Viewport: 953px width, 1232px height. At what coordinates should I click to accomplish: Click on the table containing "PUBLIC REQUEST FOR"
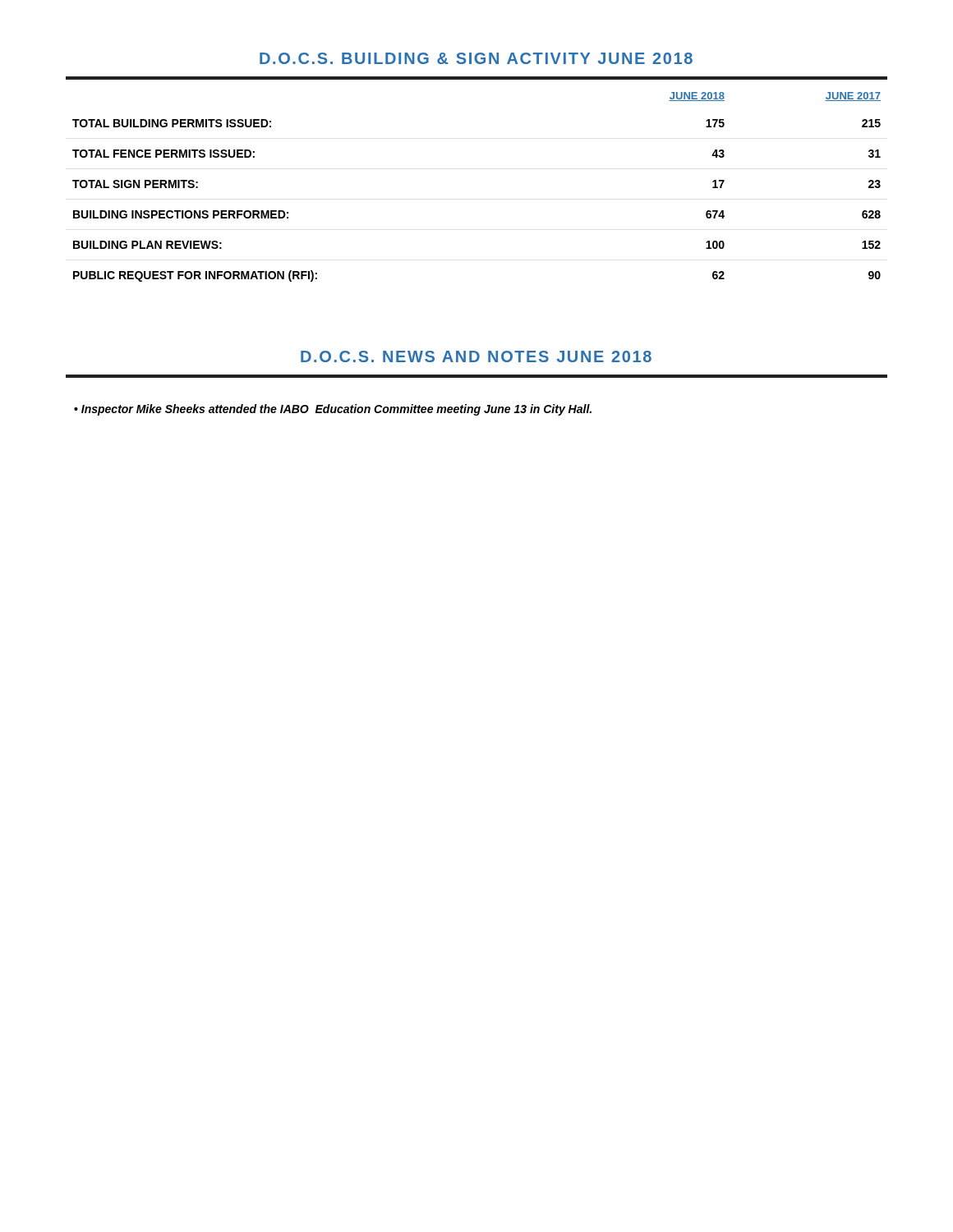coord(476,185)
